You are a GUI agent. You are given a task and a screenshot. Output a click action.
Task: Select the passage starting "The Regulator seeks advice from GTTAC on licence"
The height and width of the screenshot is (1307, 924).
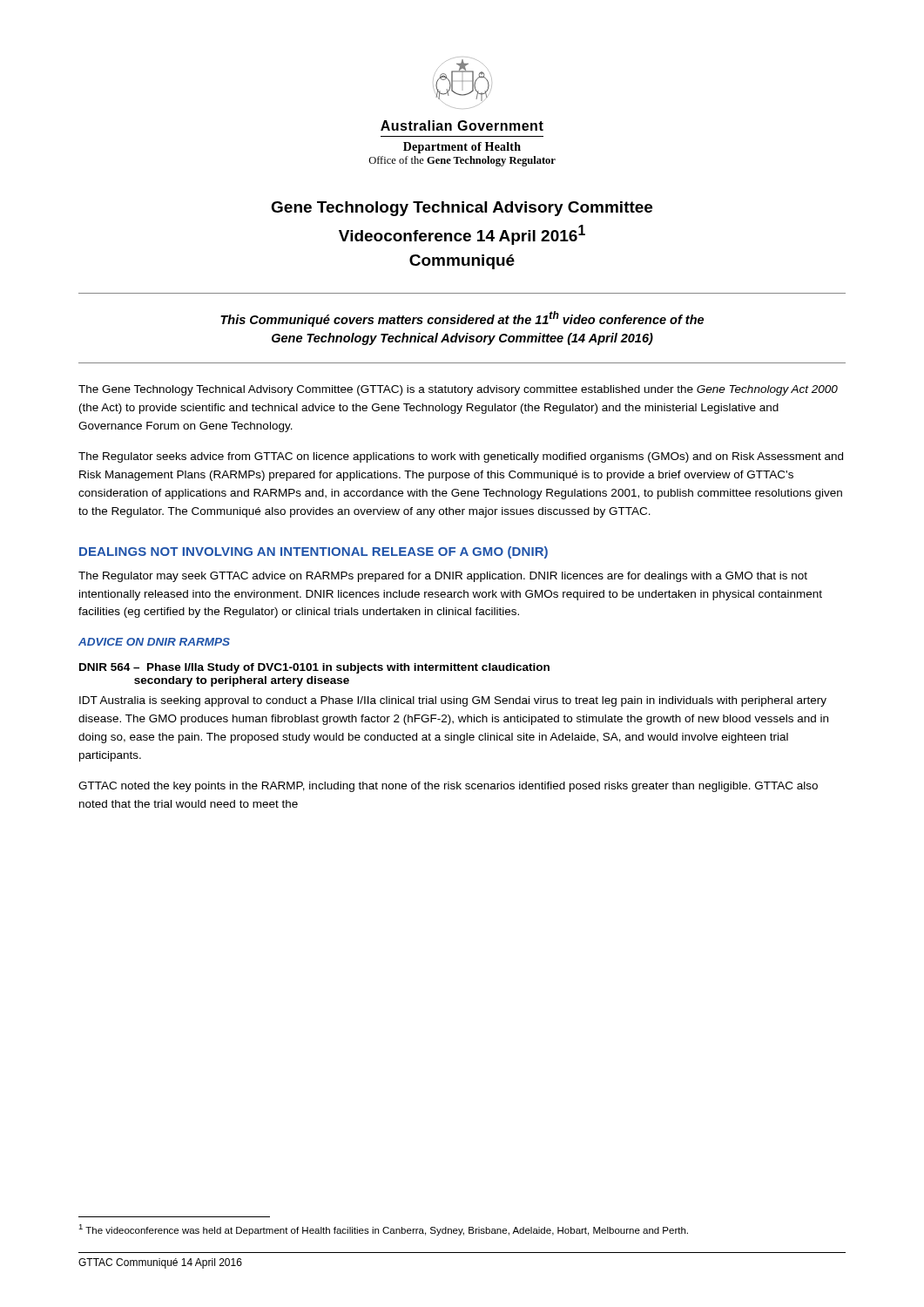coord(461,483)
